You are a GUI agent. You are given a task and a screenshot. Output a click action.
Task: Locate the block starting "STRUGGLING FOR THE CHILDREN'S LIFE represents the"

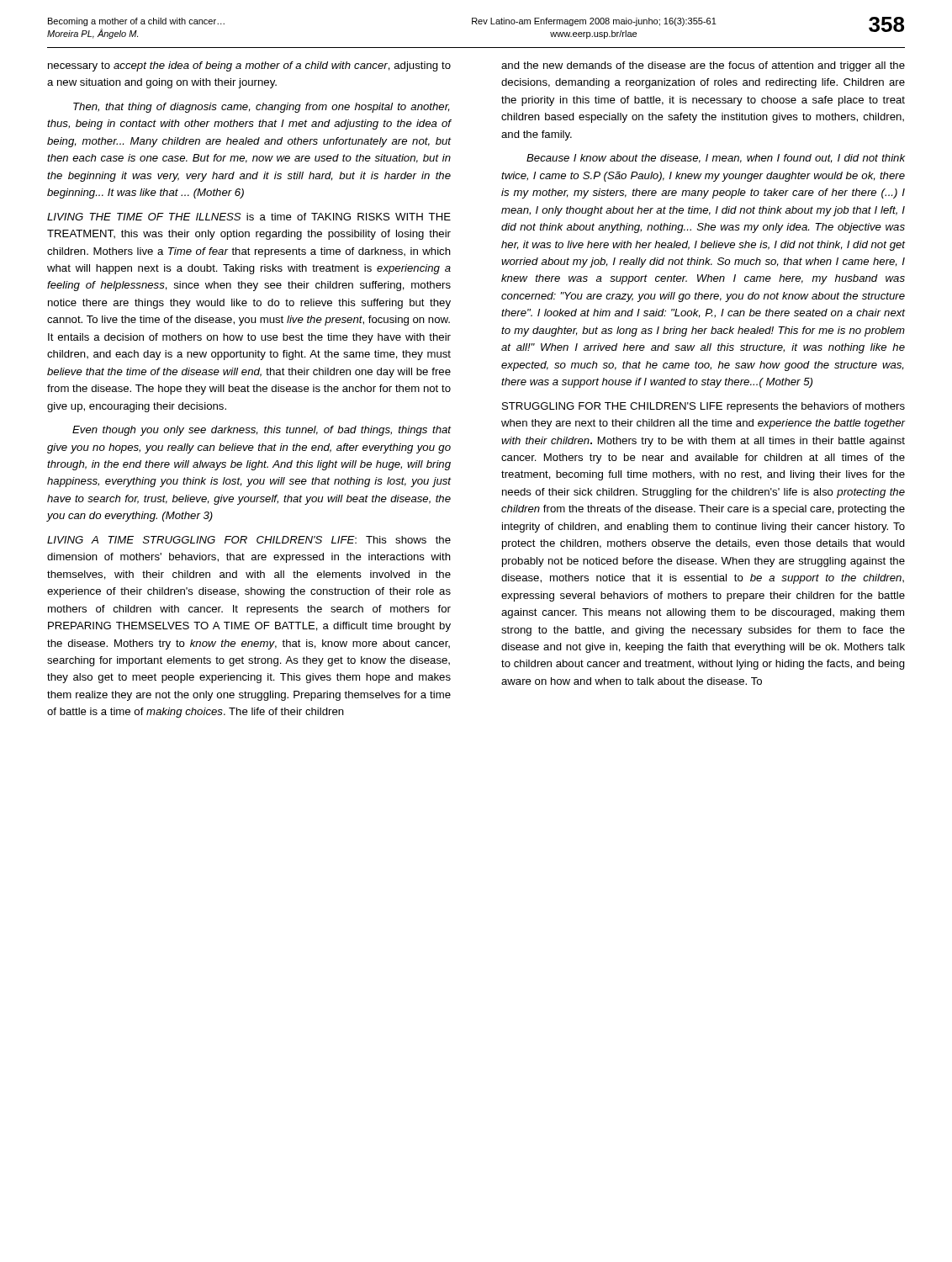click(x=703, y=544)
